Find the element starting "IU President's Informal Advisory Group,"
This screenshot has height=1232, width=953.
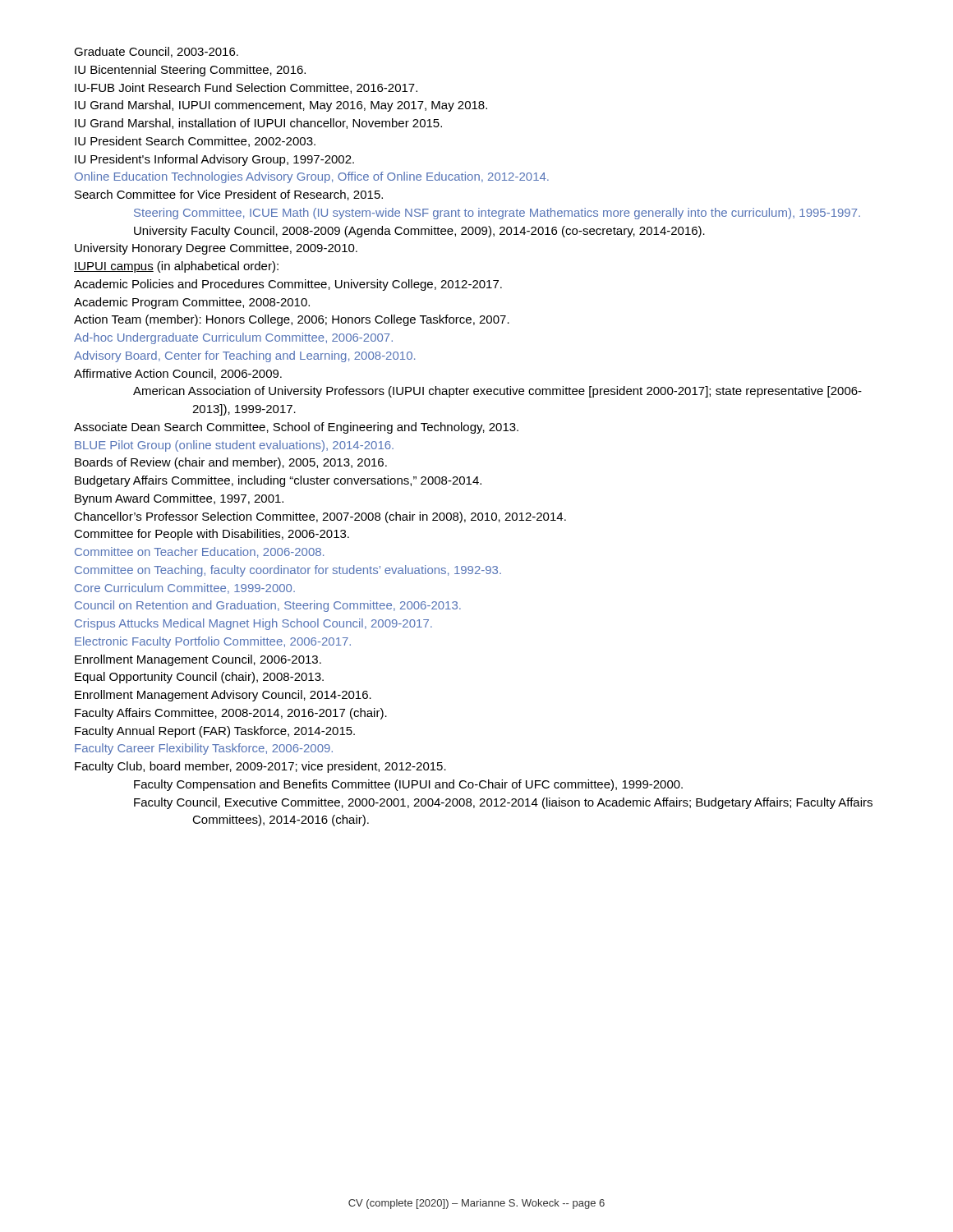point(215,158)
